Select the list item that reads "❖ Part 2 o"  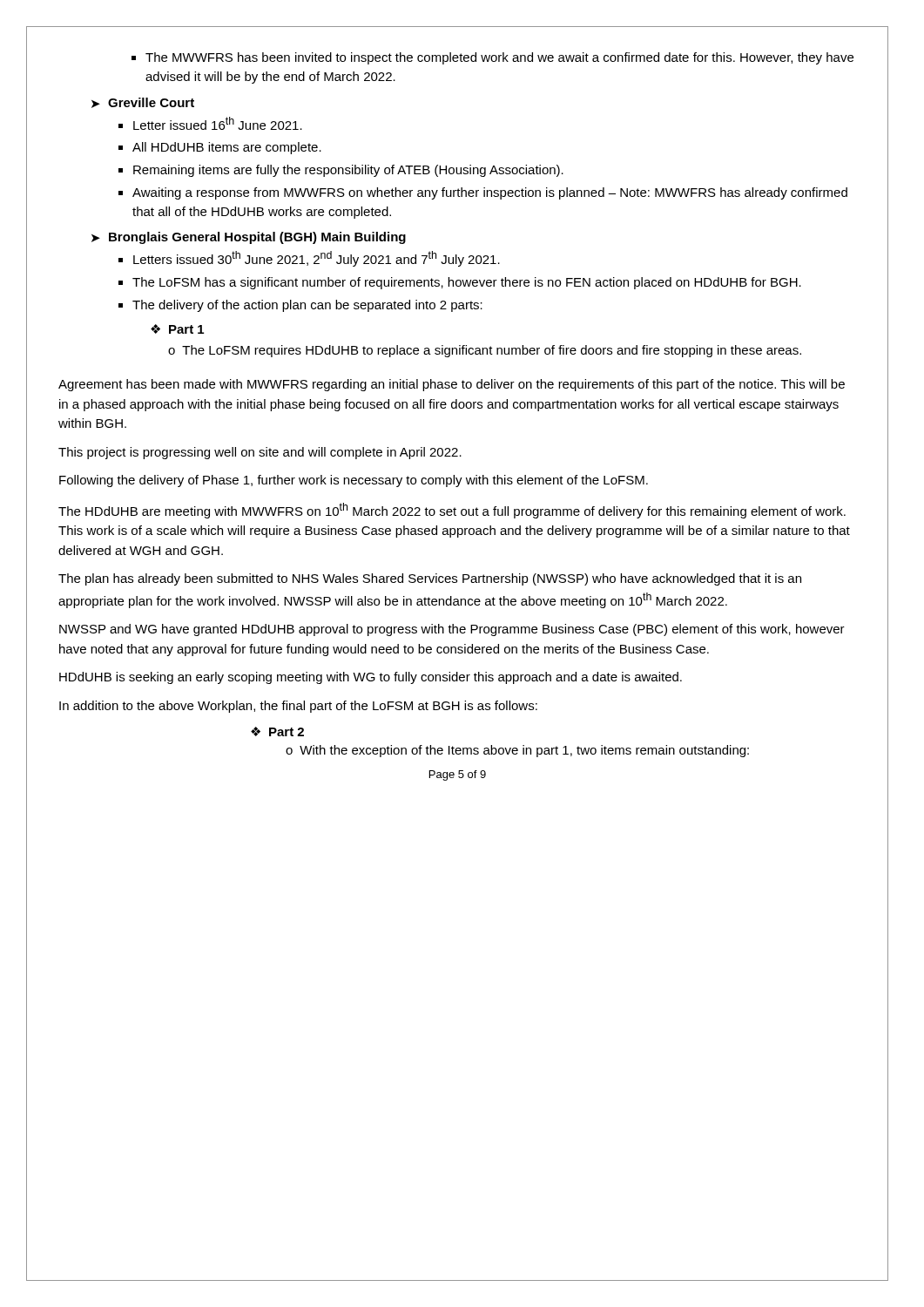[553, 741]
